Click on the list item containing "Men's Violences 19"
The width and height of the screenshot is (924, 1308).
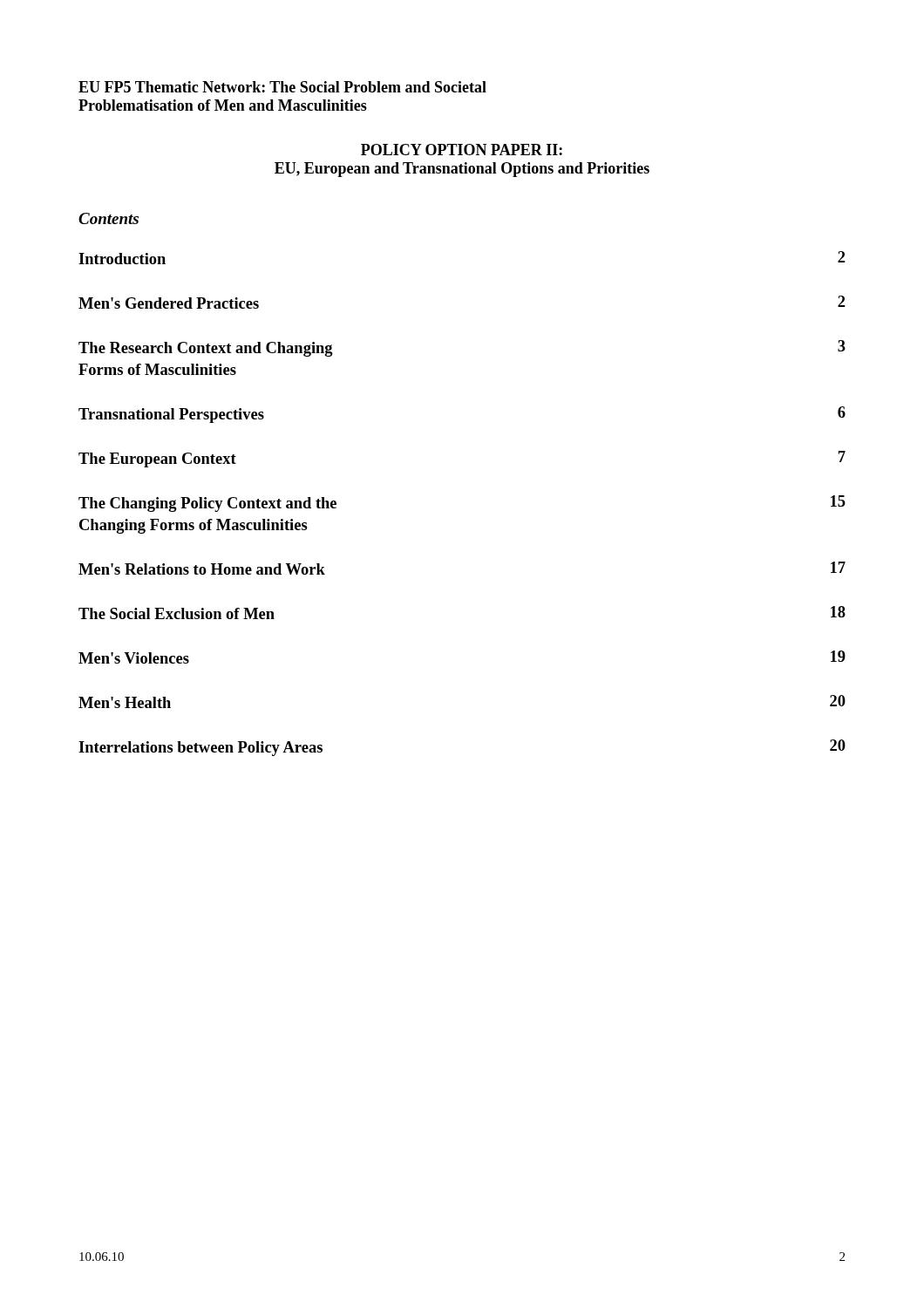(132, 657)
